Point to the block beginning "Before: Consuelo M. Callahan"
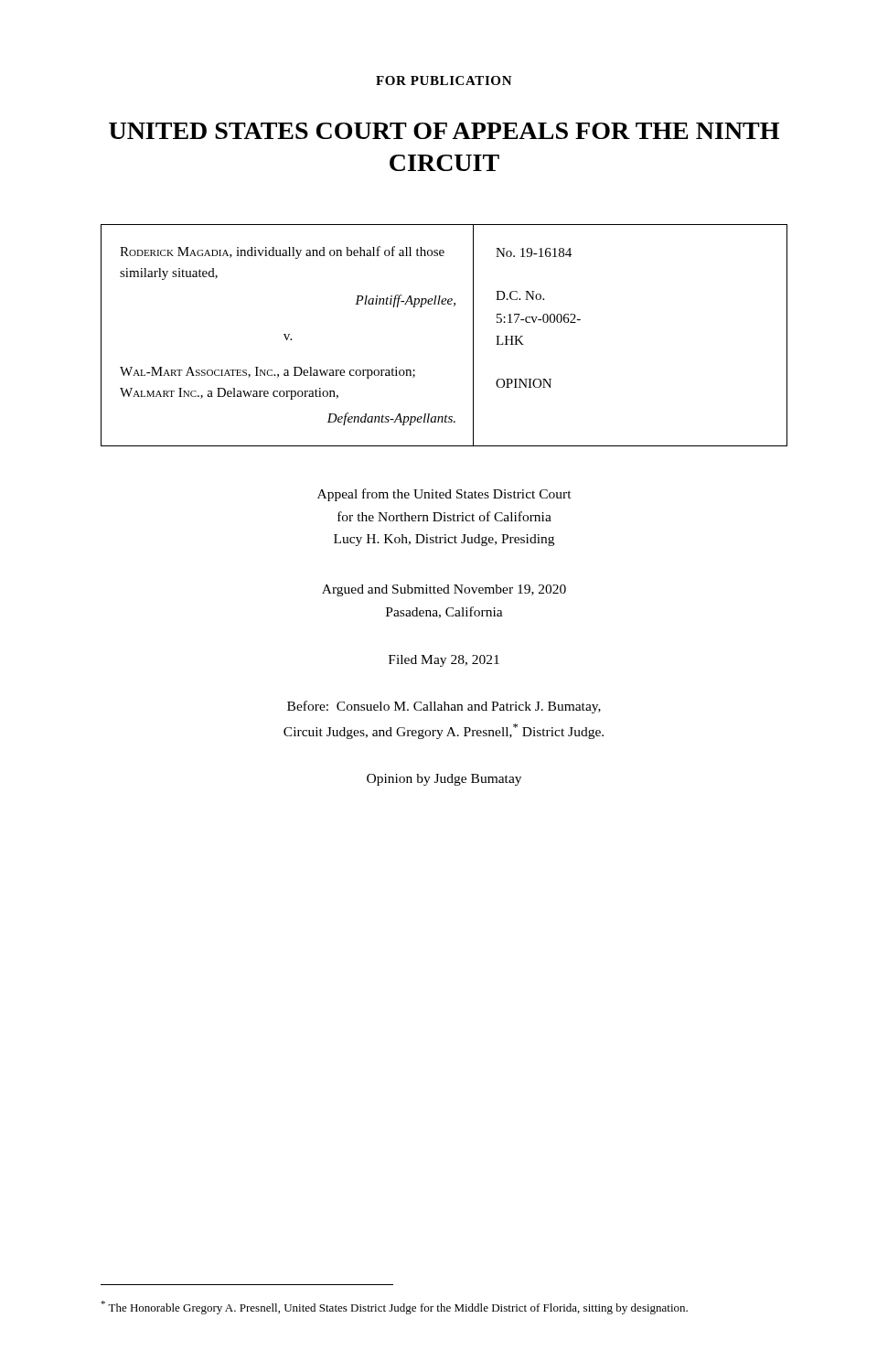The image size is (888, 1372). coord(444,718)
